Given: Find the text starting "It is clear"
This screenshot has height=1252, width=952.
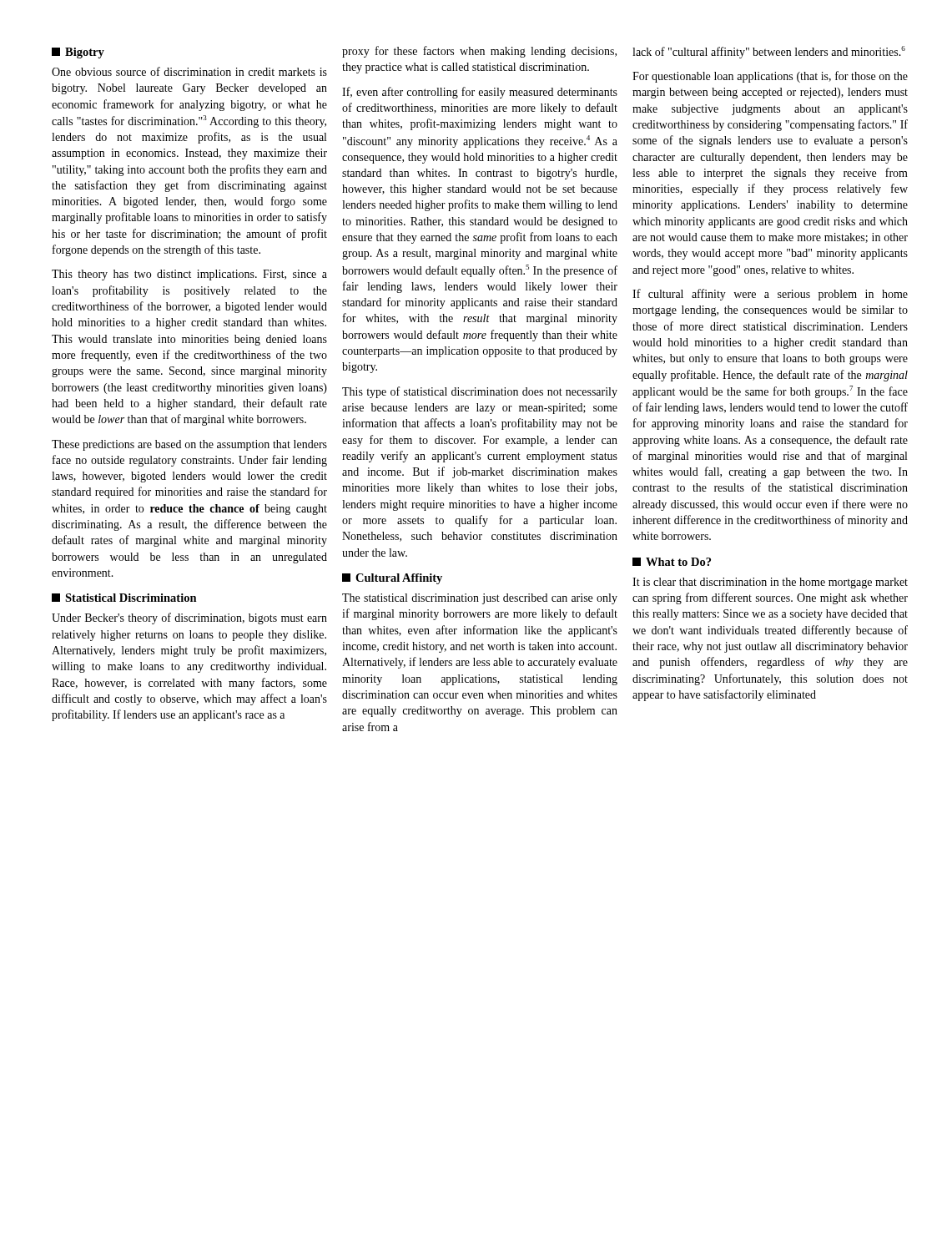Looking at the screenshot, I should [x=770, y=638].
